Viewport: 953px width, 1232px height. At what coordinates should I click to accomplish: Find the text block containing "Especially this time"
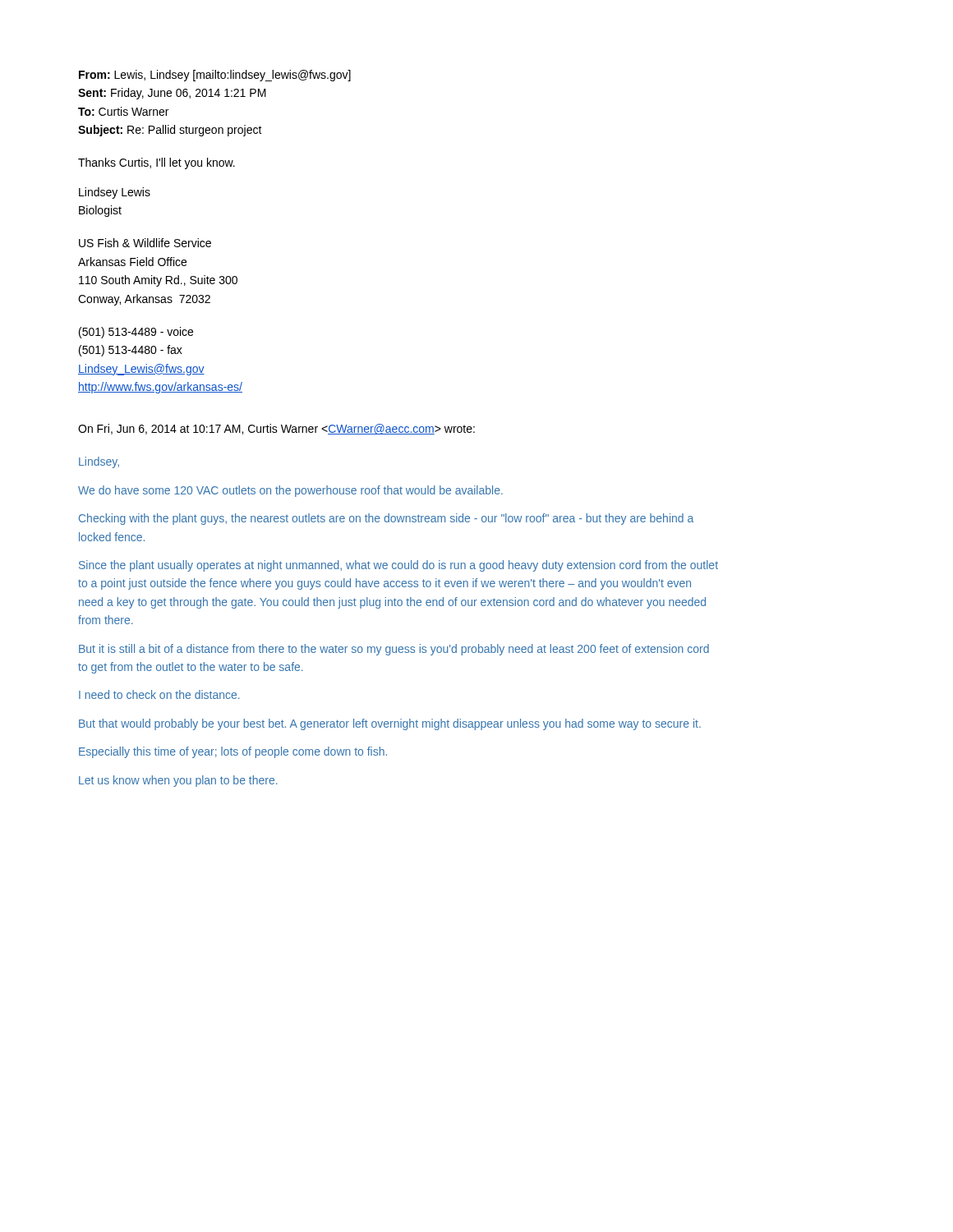coord(233,752)
